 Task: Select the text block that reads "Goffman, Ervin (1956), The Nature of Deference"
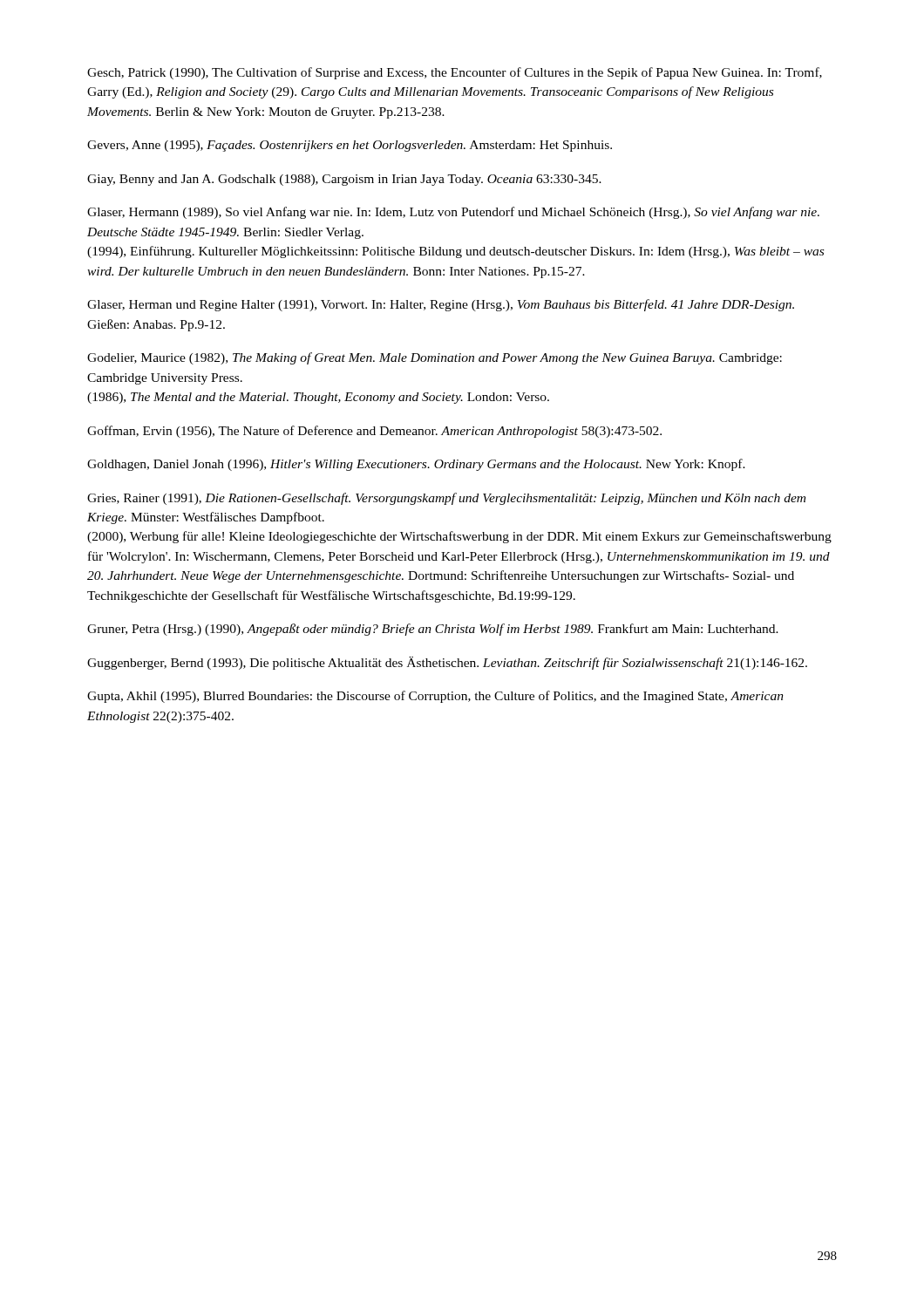(x=375, y=430)
